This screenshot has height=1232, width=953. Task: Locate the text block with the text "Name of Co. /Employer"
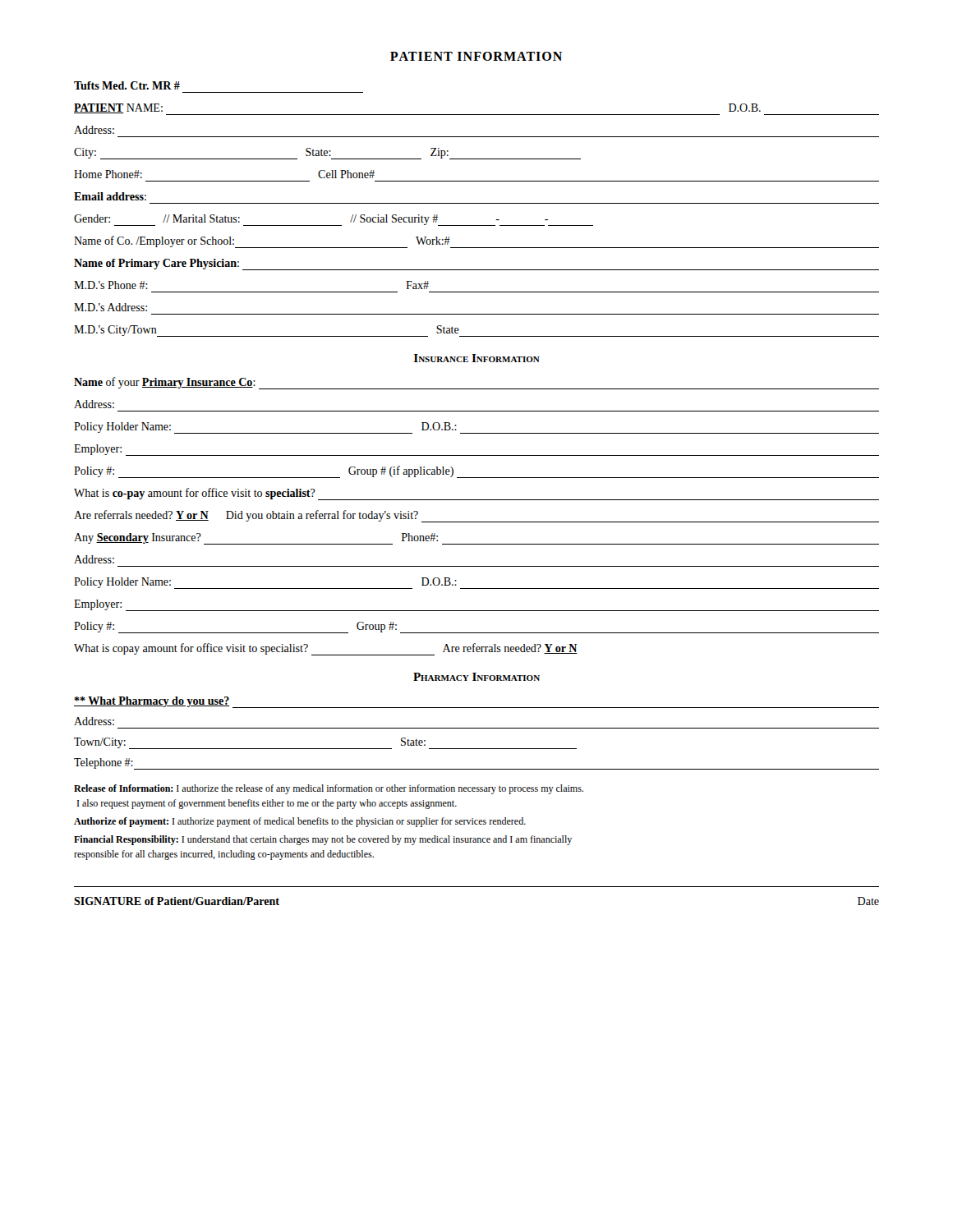[476, 241]
